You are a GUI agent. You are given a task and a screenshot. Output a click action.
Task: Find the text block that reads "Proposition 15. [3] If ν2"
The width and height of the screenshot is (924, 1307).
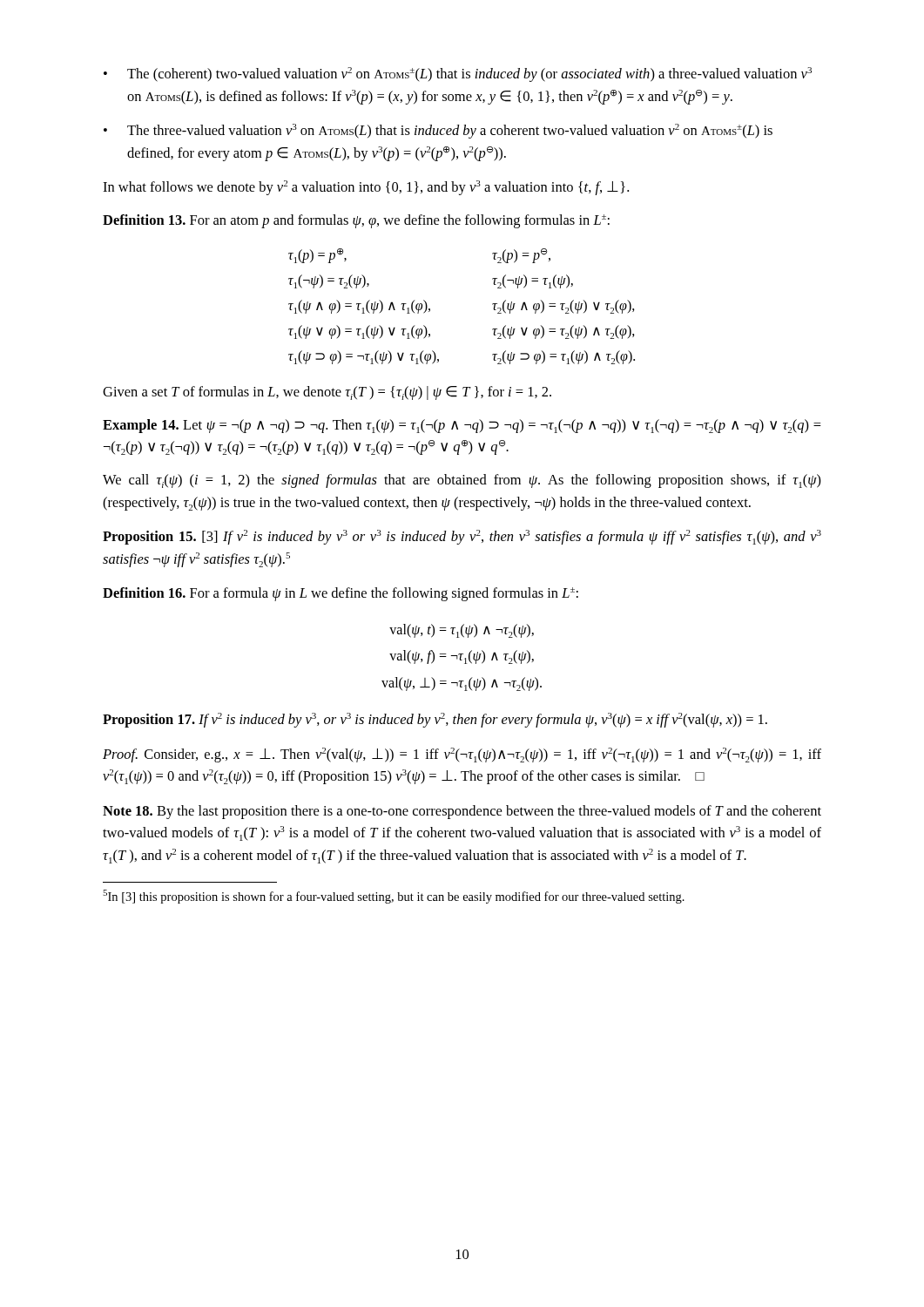pyautogui.click(x=462, y=548)
